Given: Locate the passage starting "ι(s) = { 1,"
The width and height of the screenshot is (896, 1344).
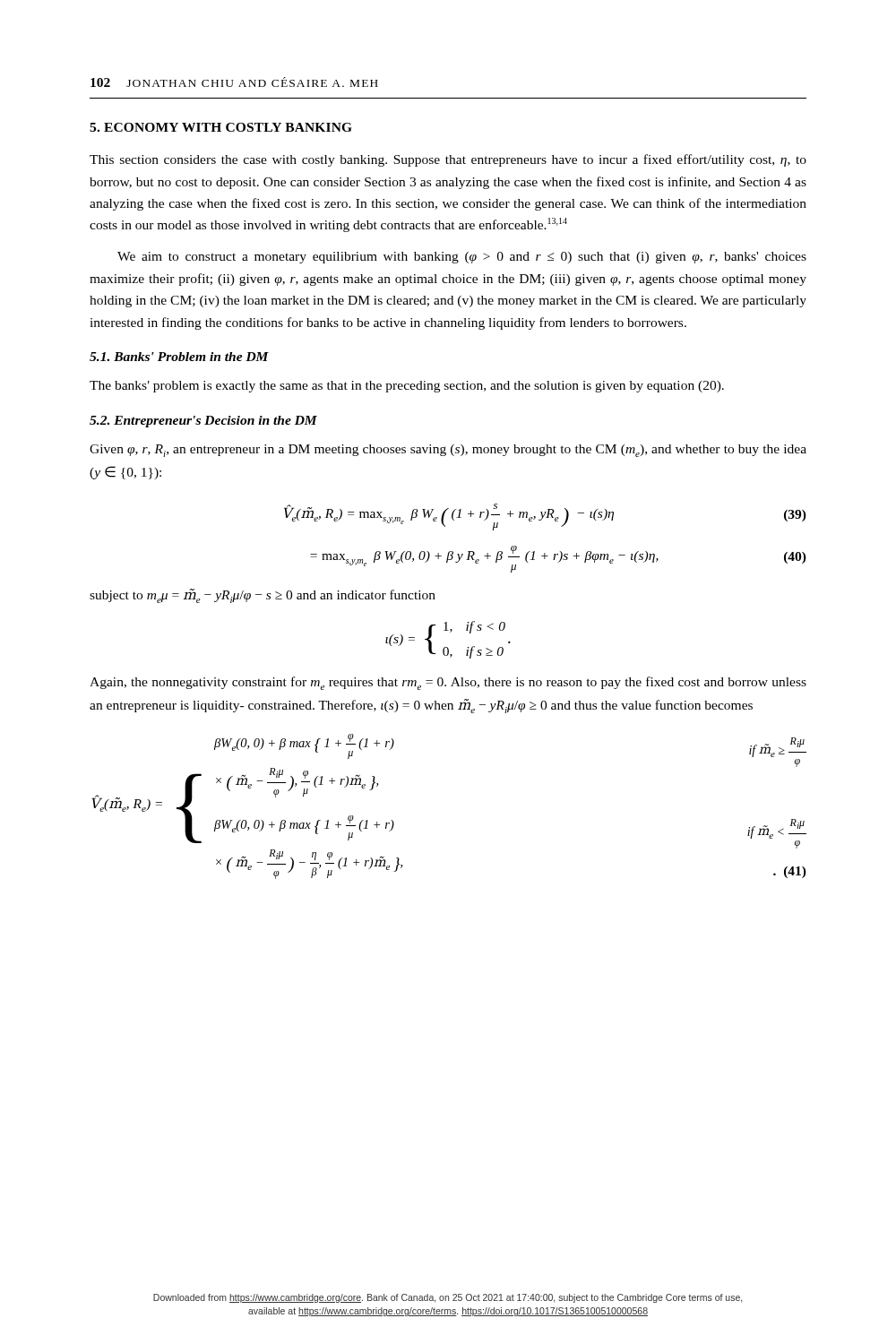Looking at the screenshot, I should click(448, 638).
